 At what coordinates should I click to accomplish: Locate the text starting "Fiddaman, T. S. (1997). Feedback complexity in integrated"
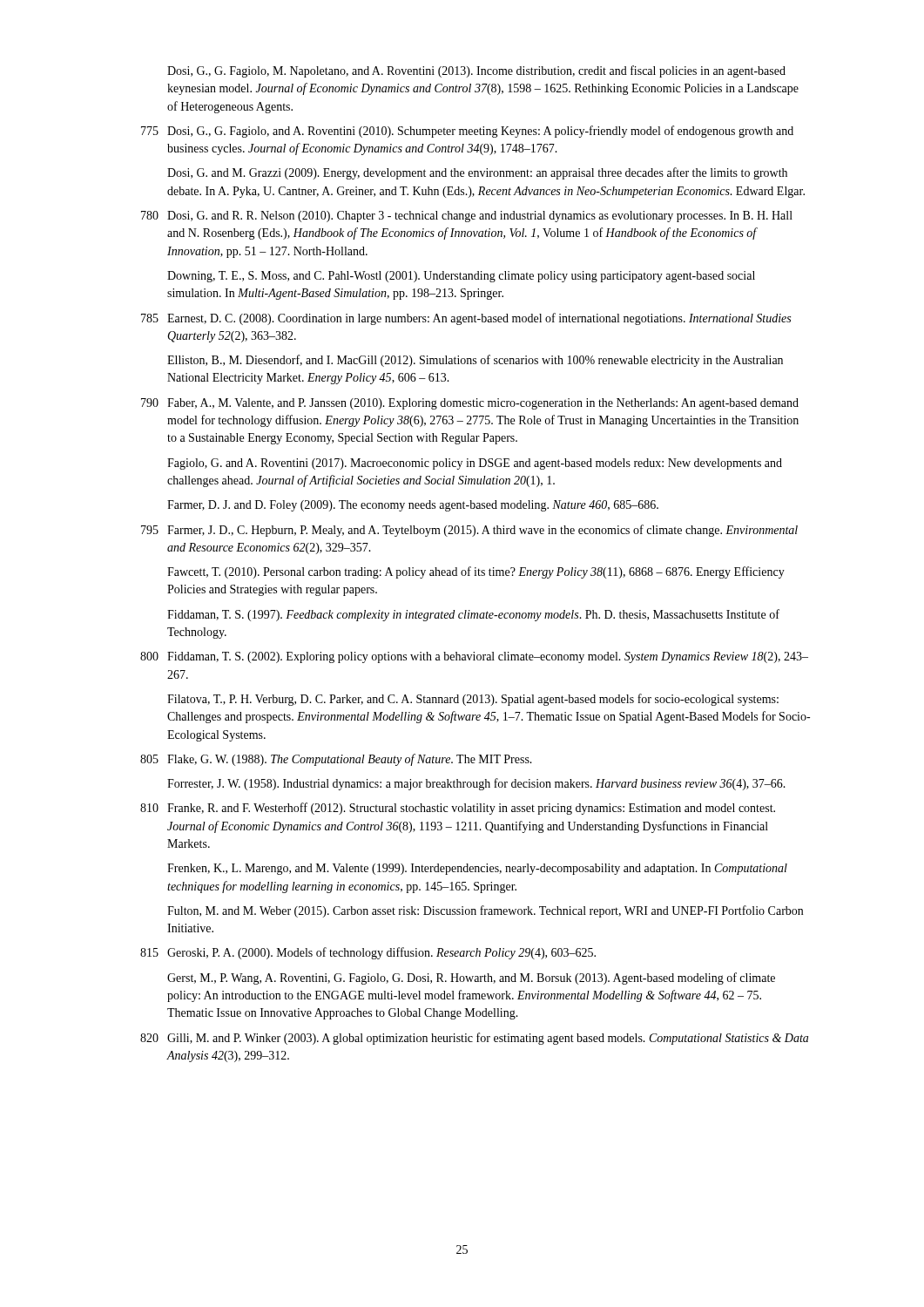coord(462,624)
